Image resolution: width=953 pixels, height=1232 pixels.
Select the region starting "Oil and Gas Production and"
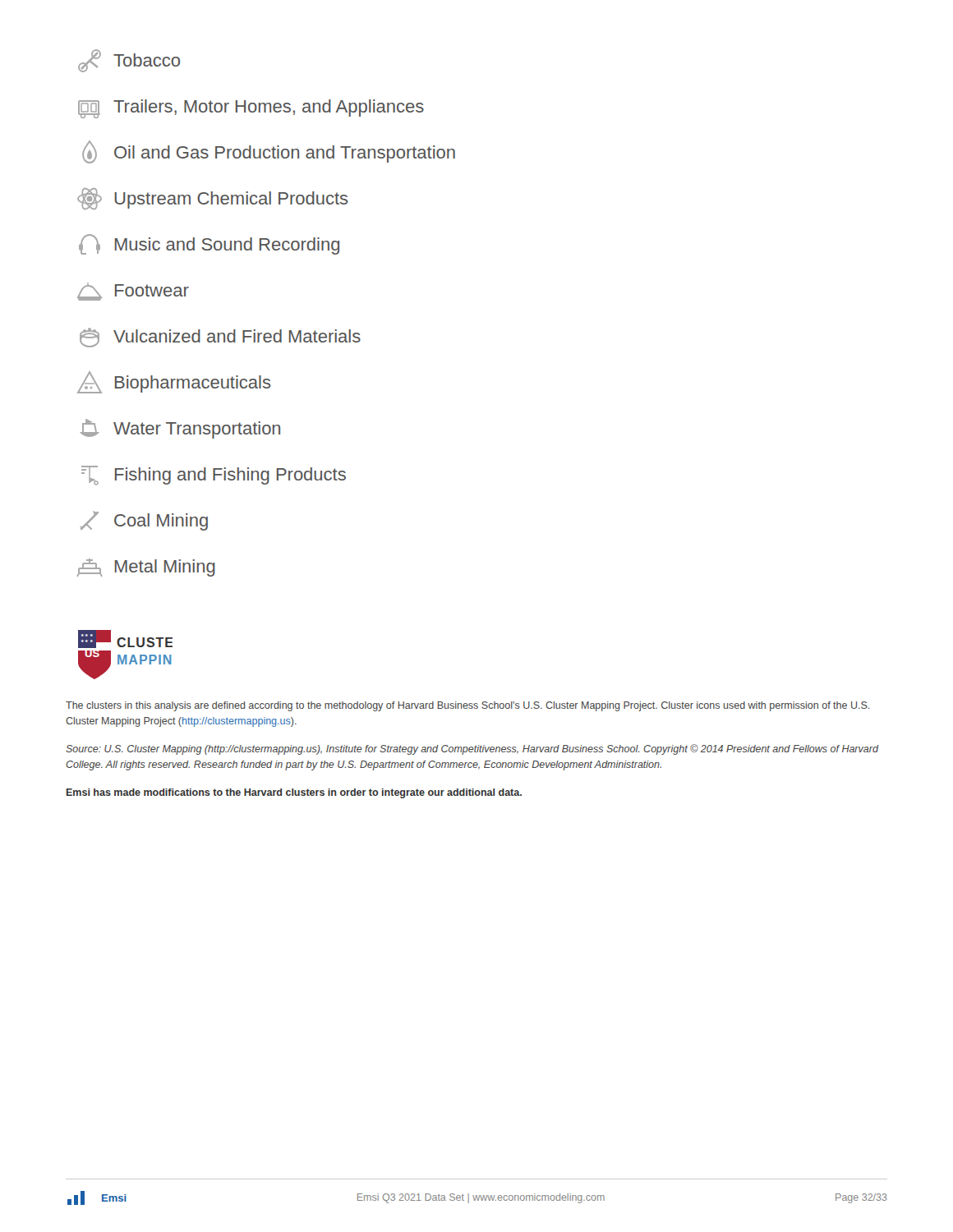point(261,153)
